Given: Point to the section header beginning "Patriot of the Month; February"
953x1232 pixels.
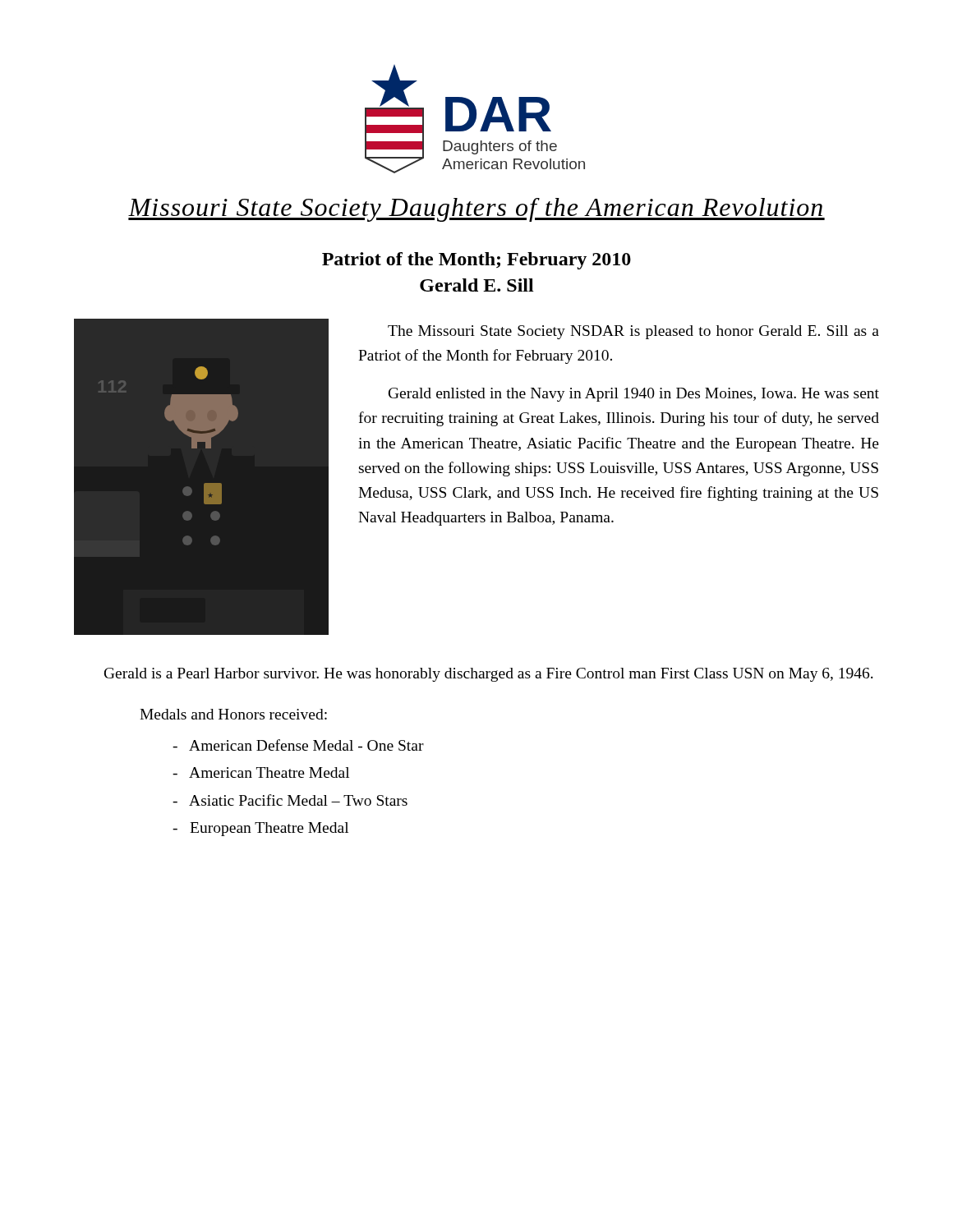Looking at the screenshot, I should click(x=476, y=272).
